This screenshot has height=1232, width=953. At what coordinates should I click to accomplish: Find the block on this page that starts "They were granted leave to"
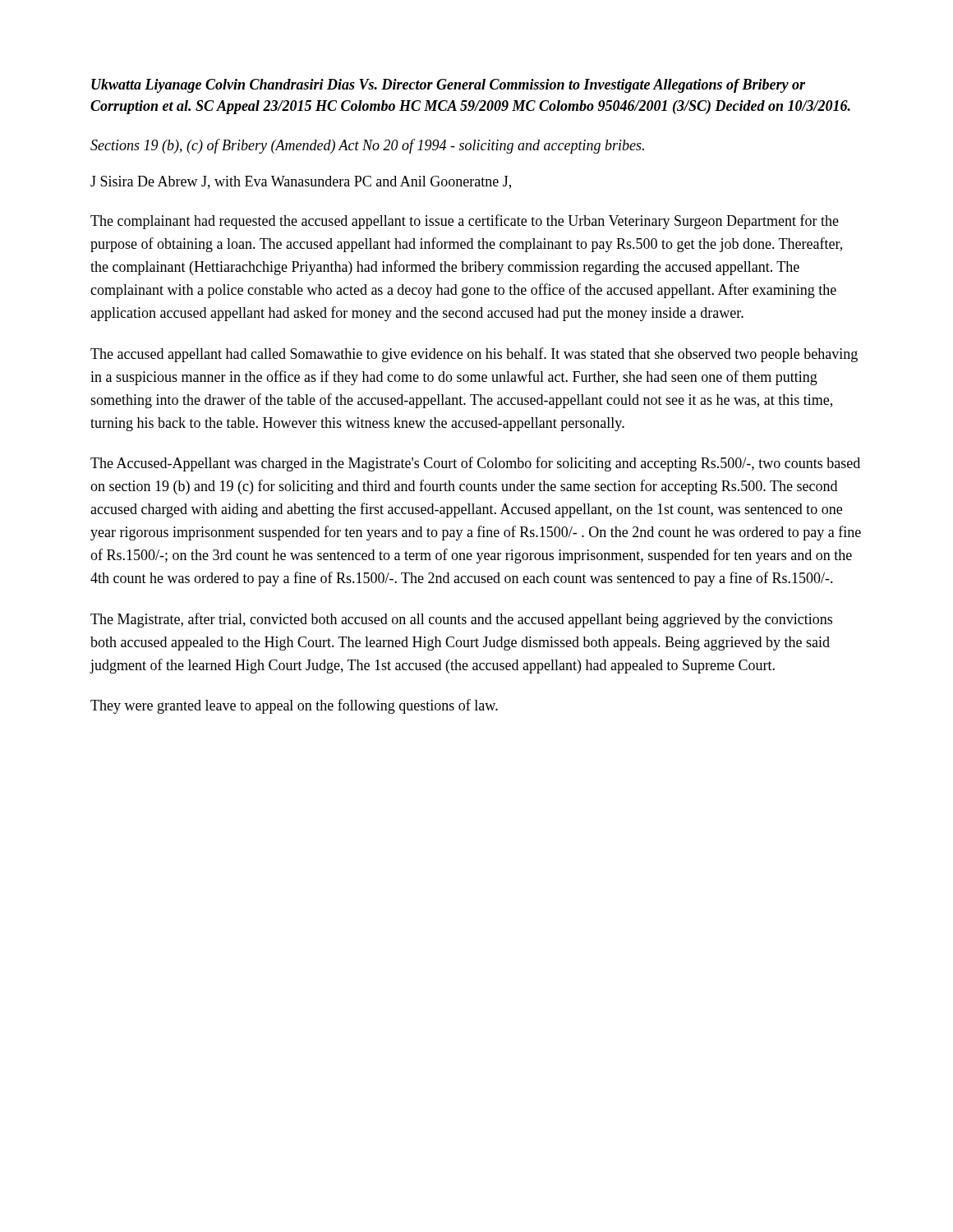pyautogui.click(x=294, y=706)
